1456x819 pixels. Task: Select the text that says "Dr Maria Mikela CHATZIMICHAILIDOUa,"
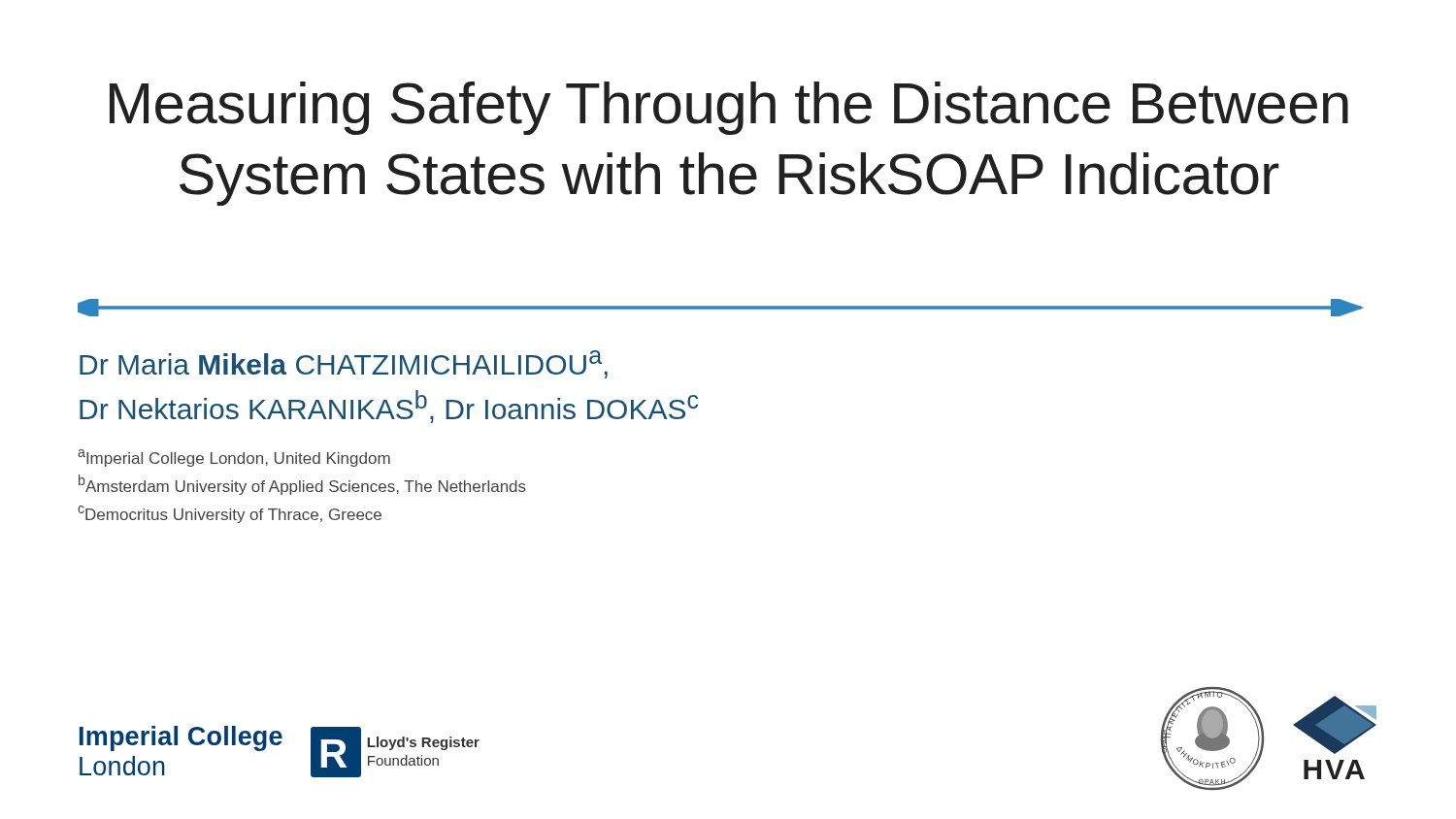point(344,361)
